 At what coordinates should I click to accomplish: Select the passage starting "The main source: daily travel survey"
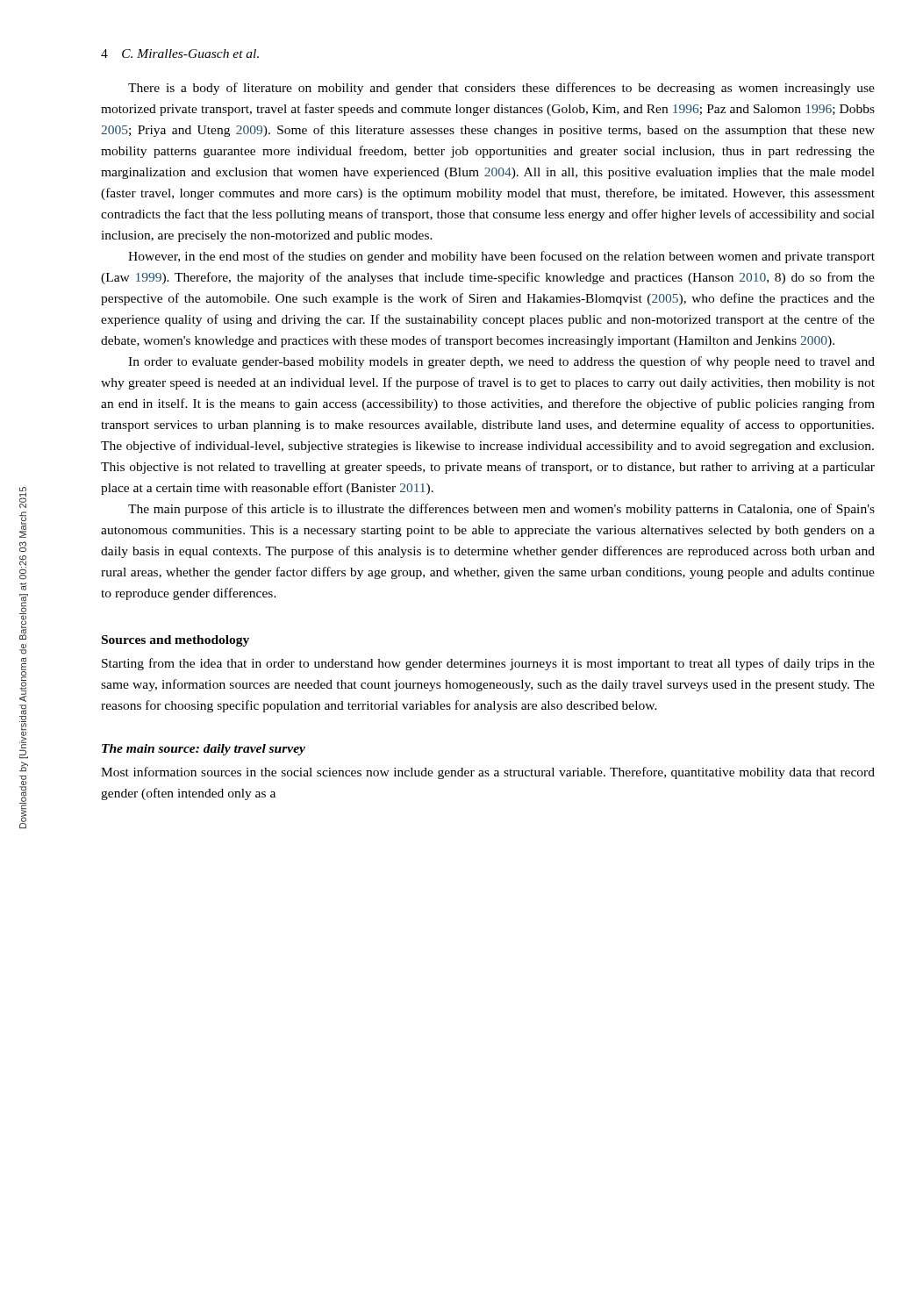click(204, 750)
